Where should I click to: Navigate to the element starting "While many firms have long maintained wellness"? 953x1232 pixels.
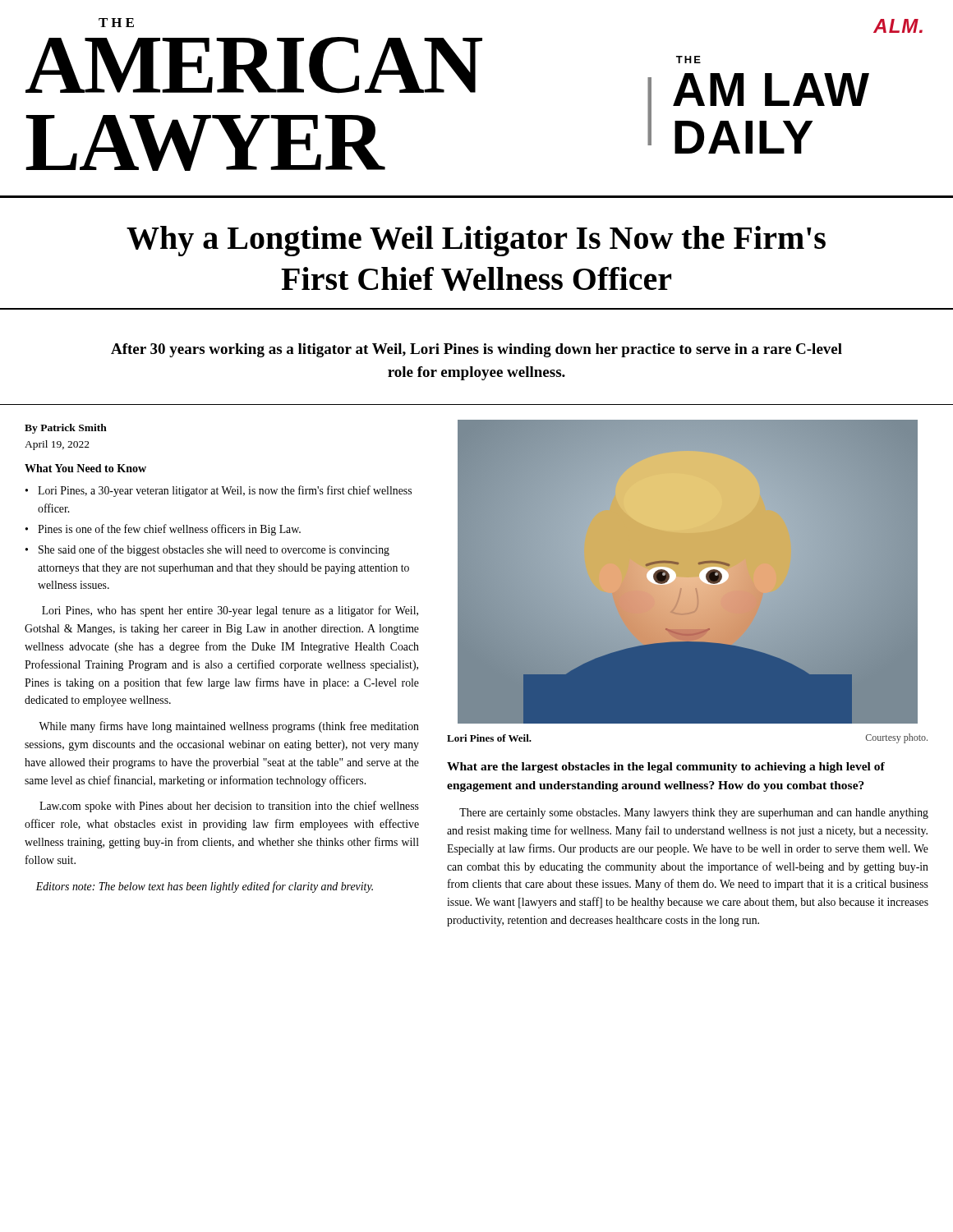point(222,753)
